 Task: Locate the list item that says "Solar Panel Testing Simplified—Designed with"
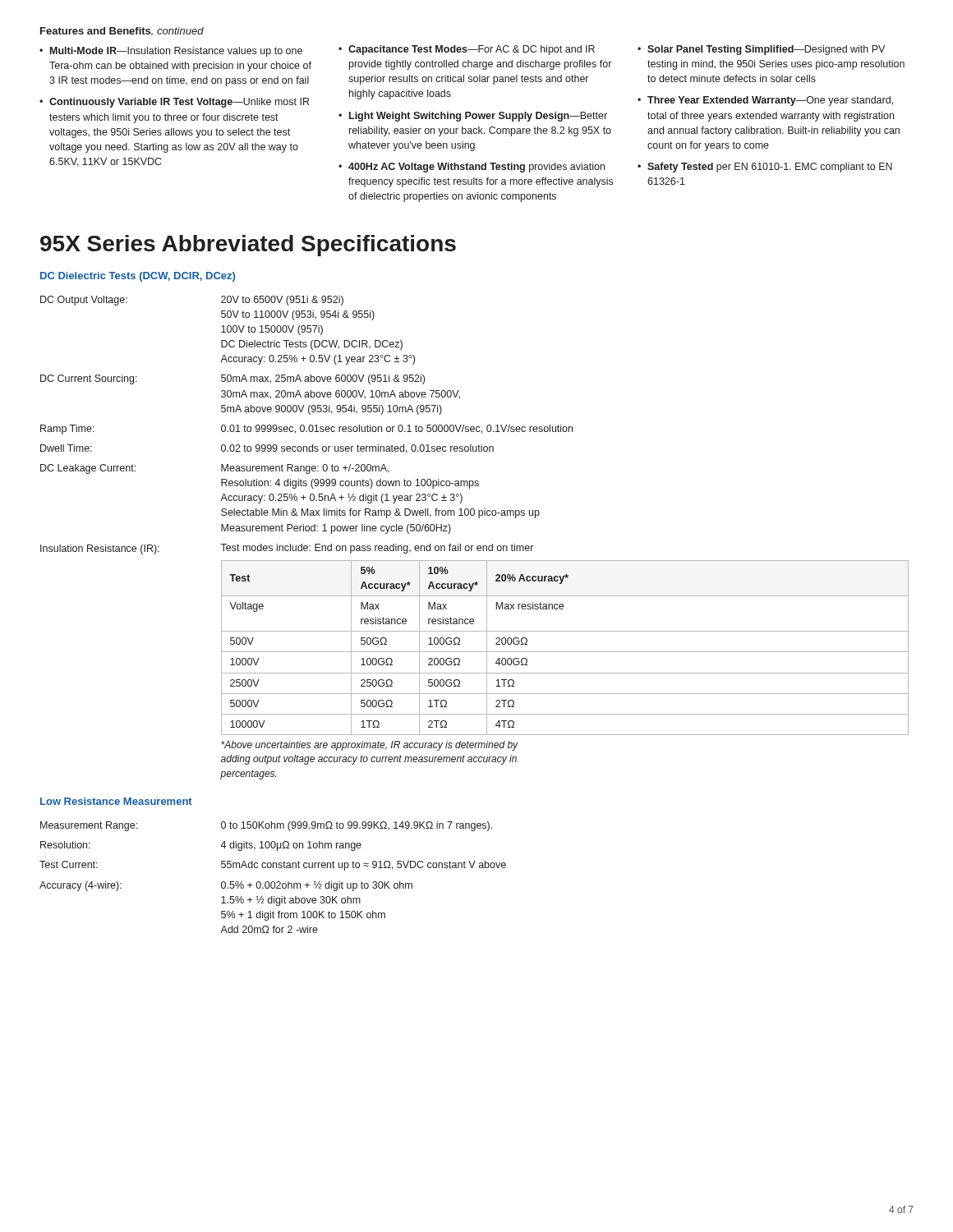pos(776,64)
